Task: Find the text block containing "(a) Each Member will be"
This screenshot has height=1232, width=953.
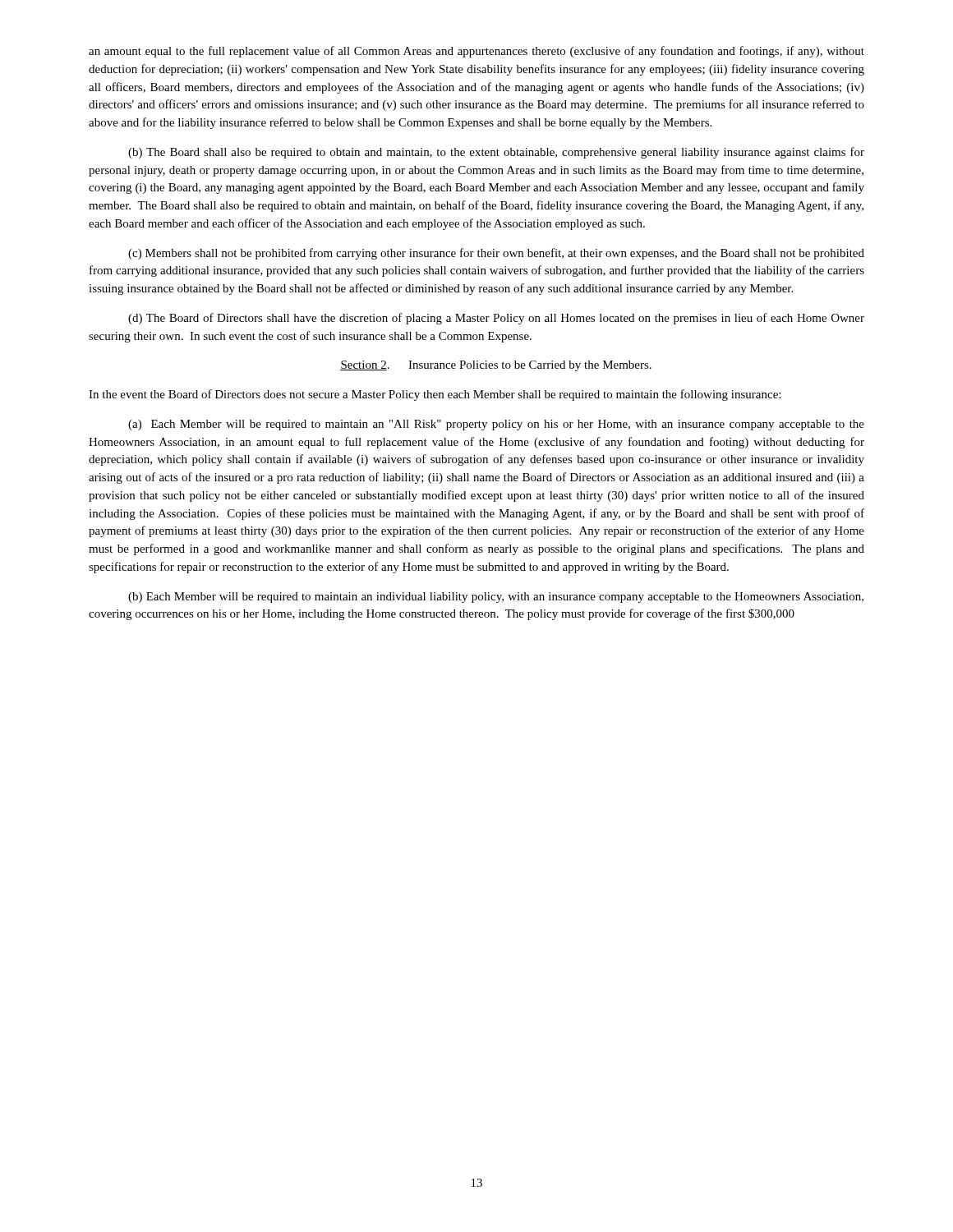Action: coord(476,495)
